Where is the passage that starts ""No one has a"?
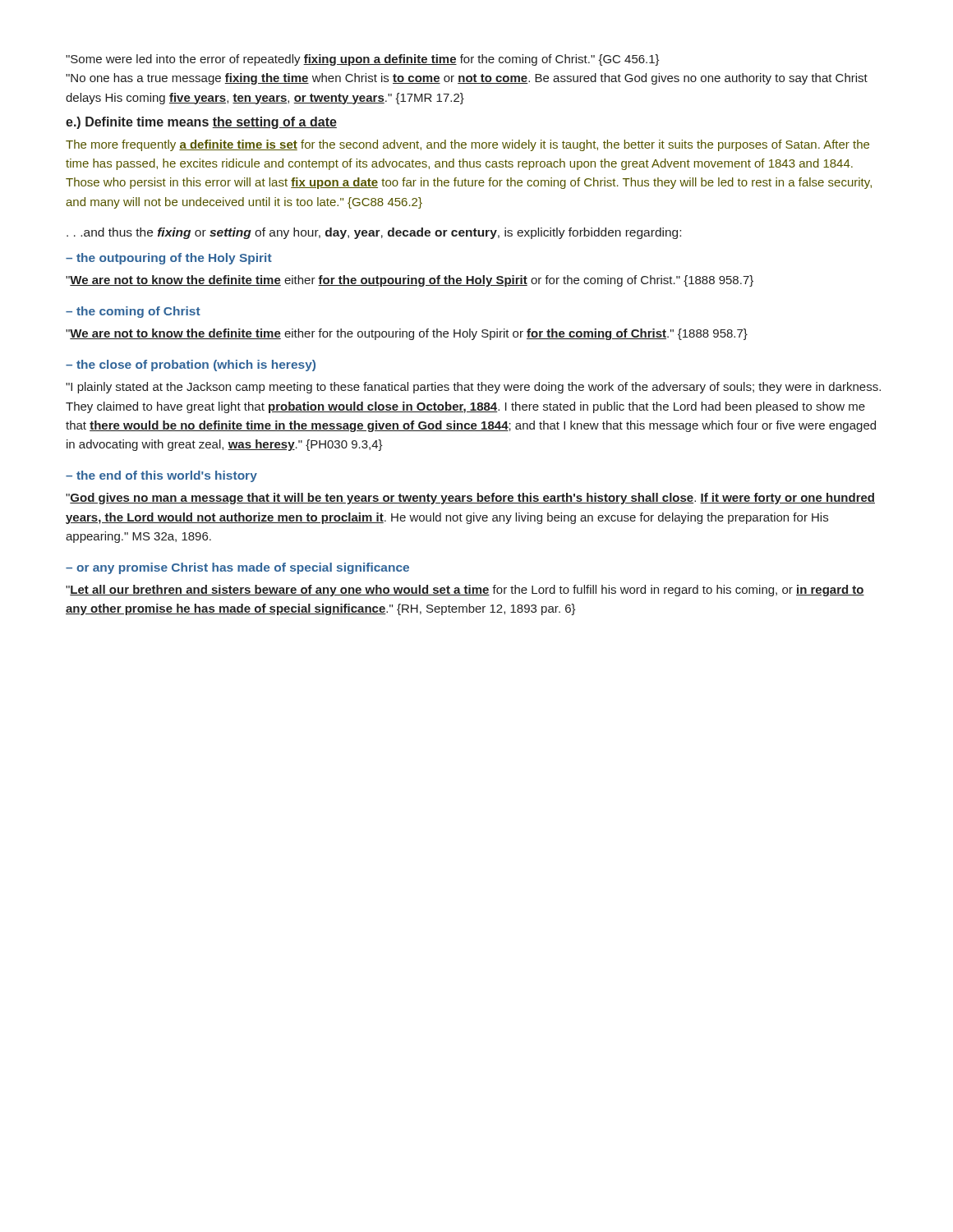This screenshot has height=1232, width=953. pos(467,87)
